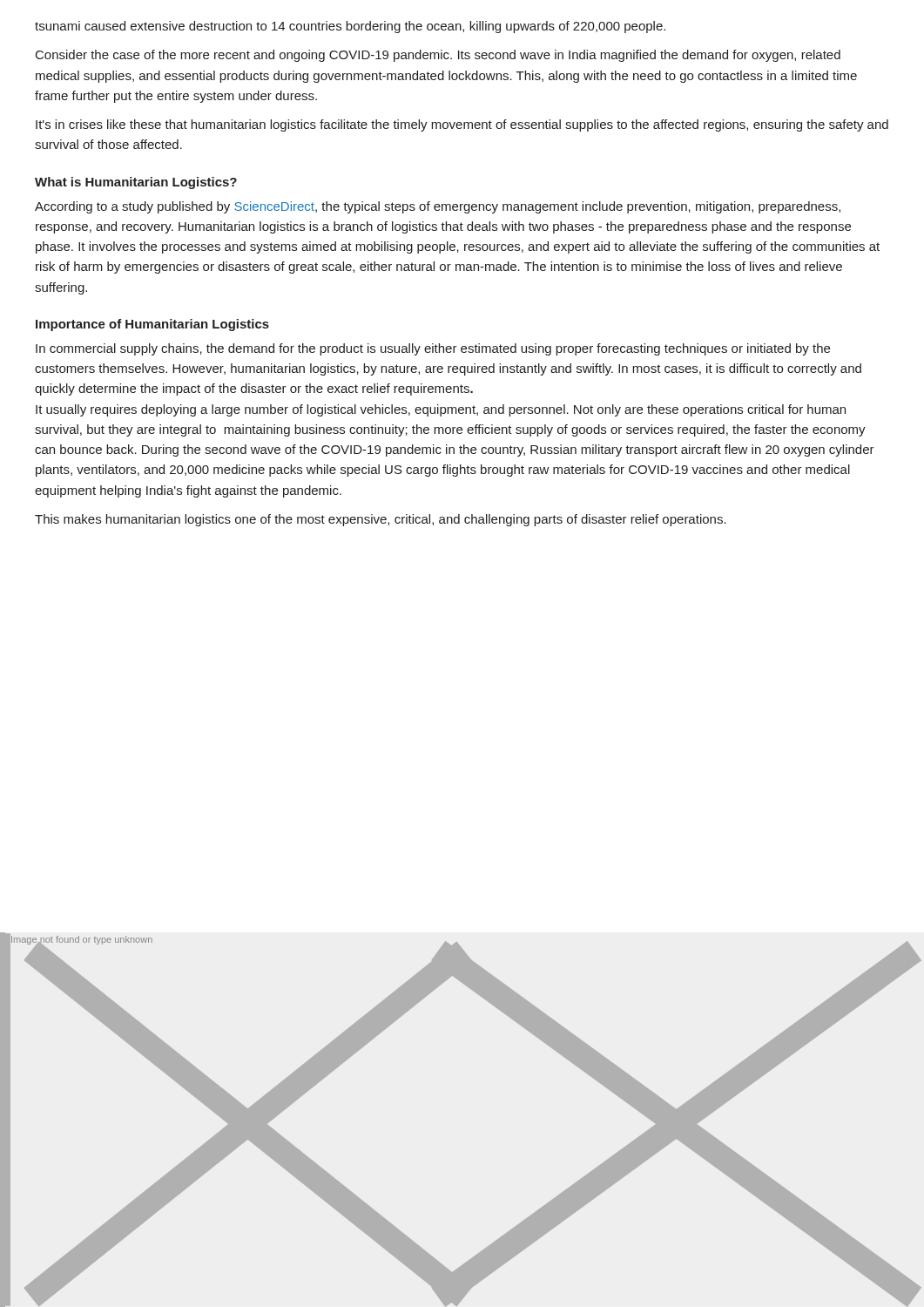The image size is (924, 1307).
Task: Locate the text block with the text "tsunami caused extensive"
Action: [x=351, y=26]
